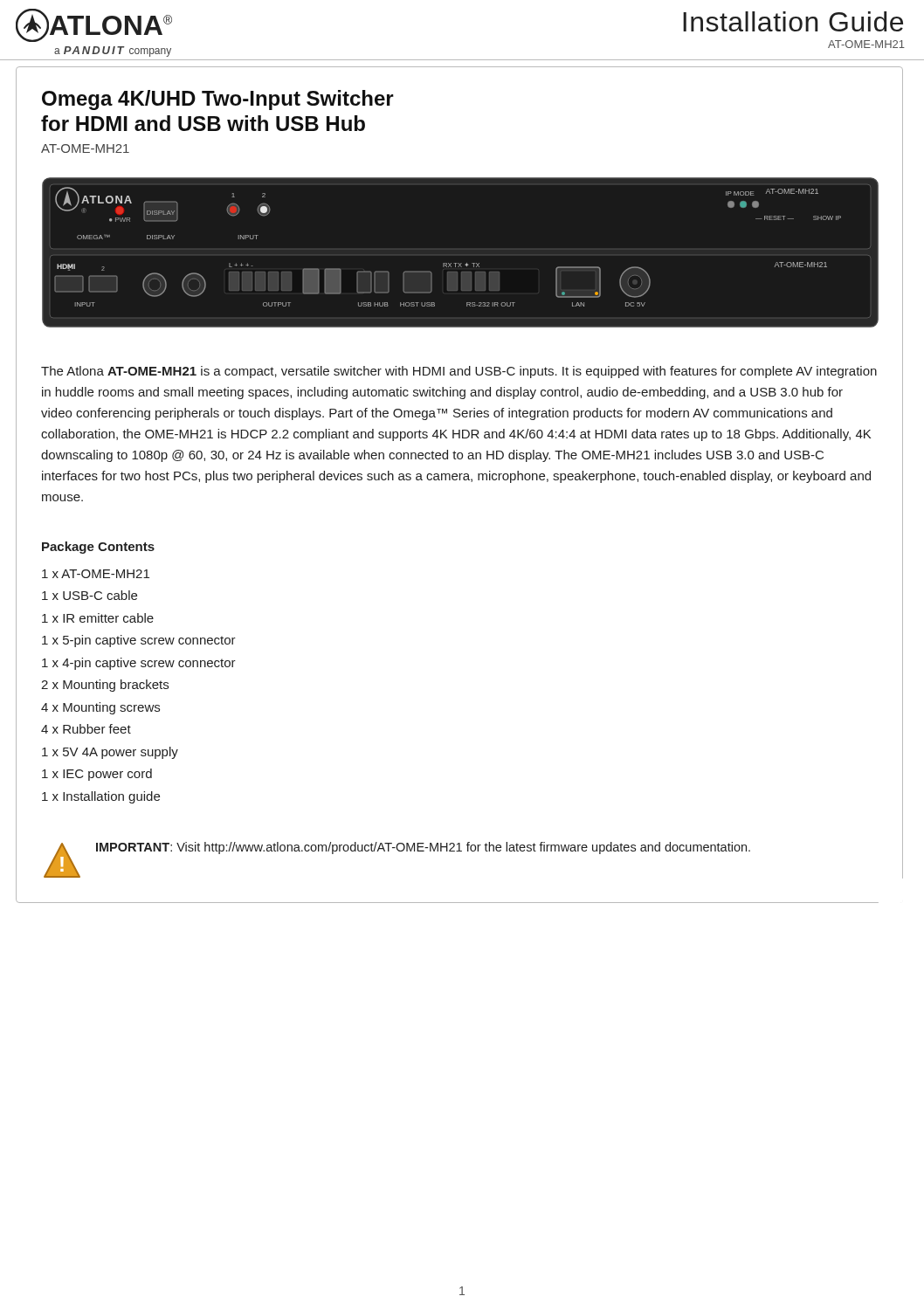The image size is (924, 1310).
Task: Select the list item with the text "1 x 5V 4A power supply"
Action: click(x=109, y=751)
